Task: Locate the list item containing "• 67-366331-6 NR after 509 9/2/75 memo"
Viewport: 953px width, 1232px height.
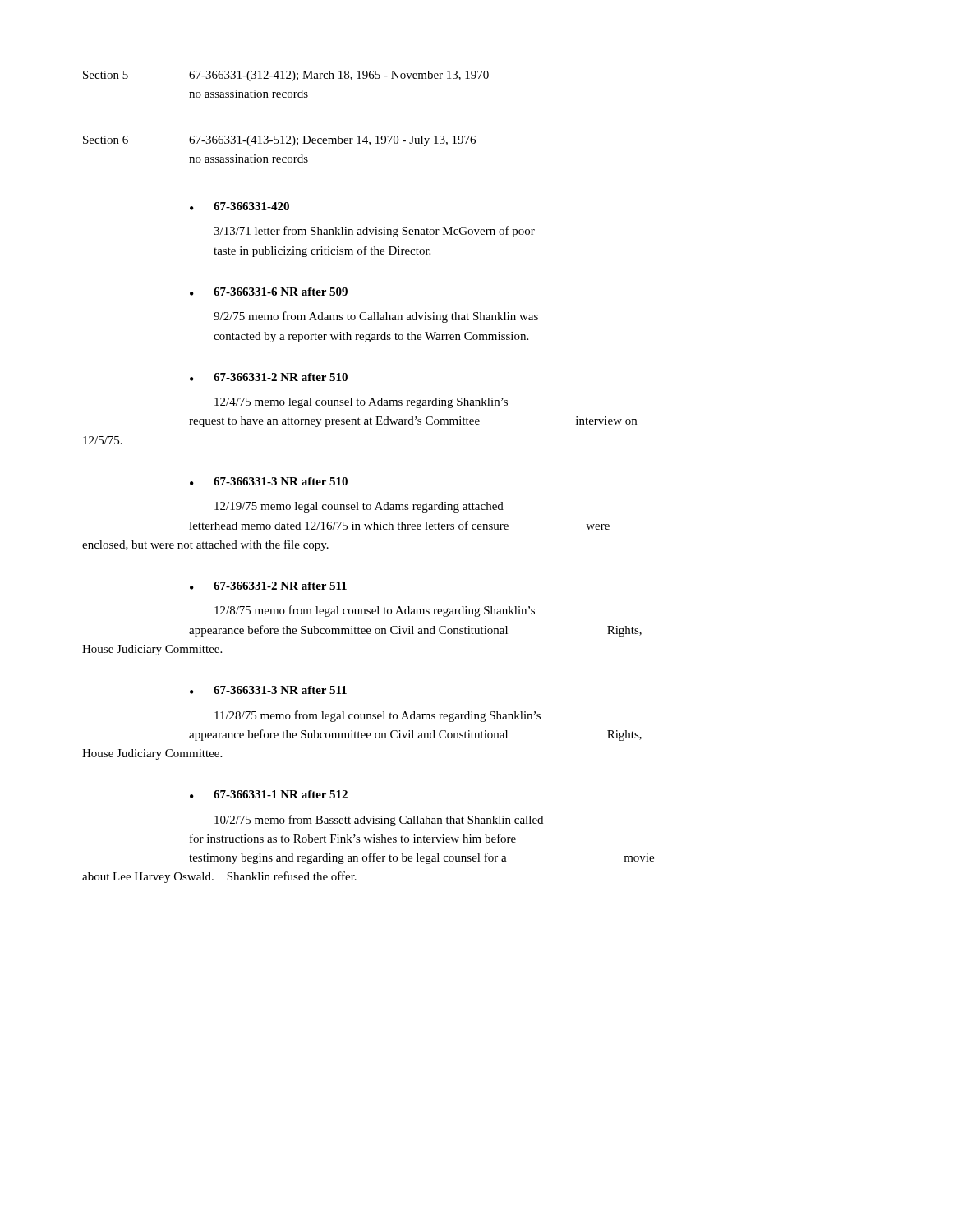Action: click(530, 315)
